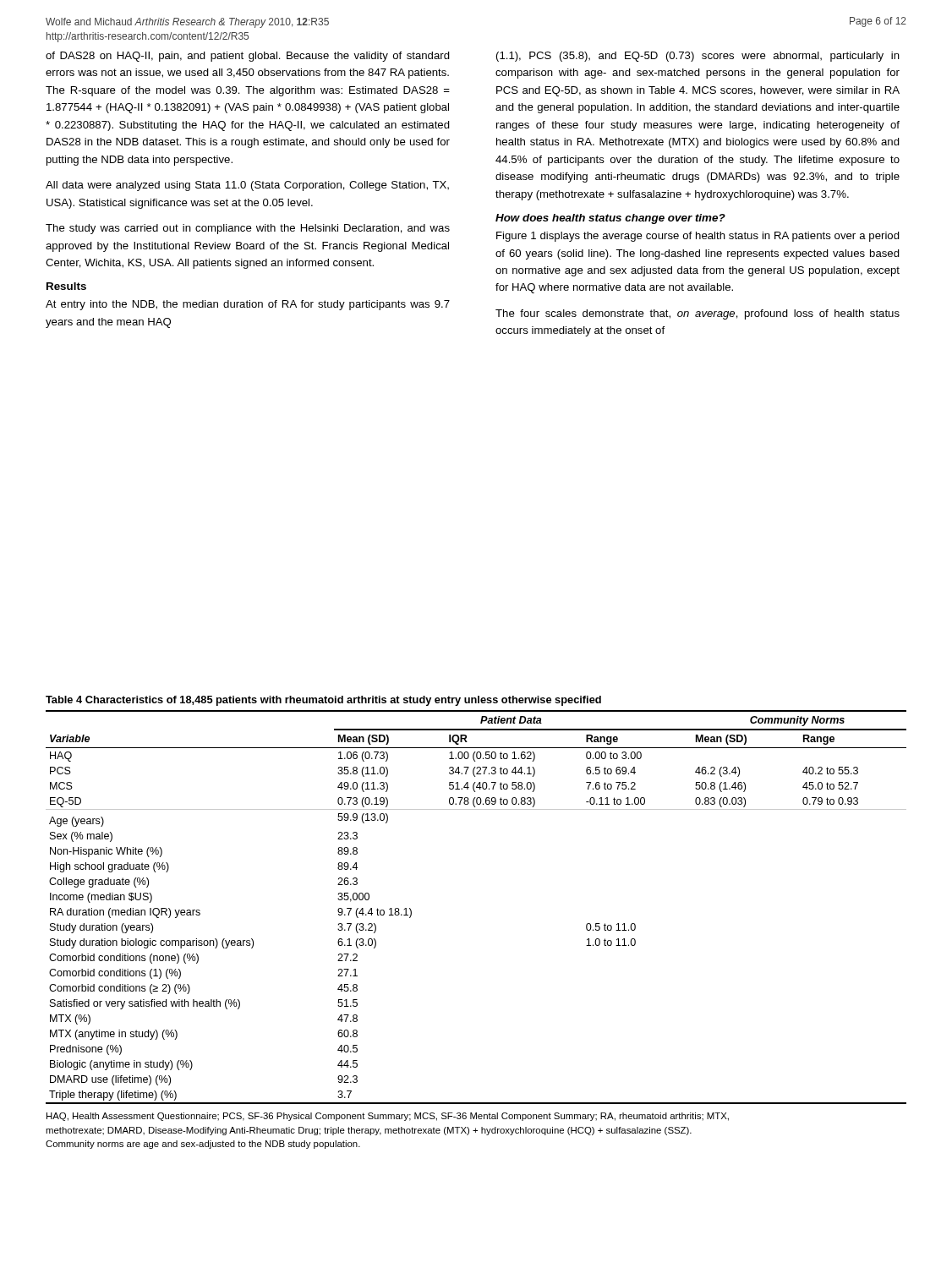Click on the text block that says "of DAS28 on HAQ-II, pain, and patient global."
Viewport: 952px width, 1268px height.
248,108
